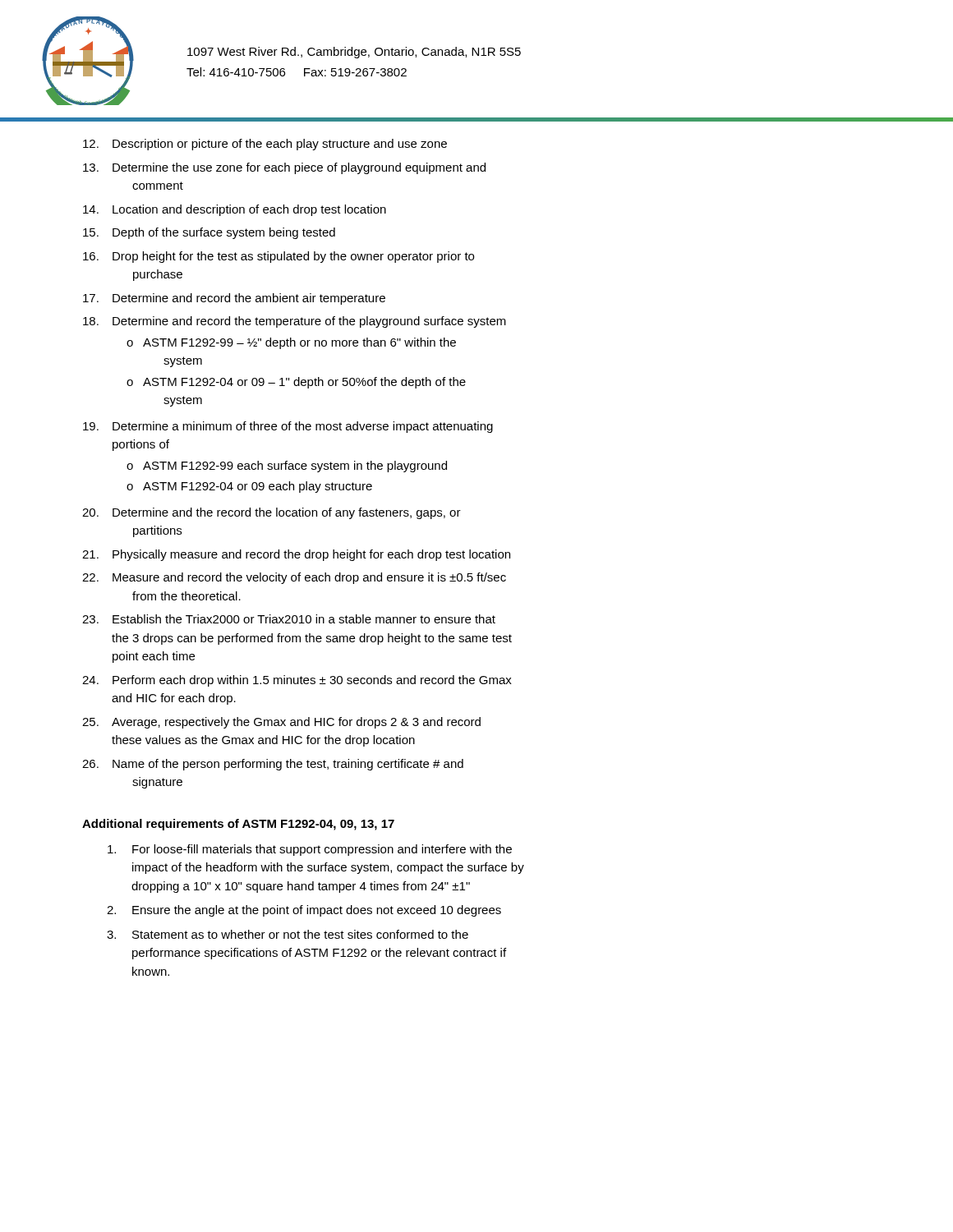The image size is (953, 1232).
Task: Locate the list item with the text "3. Statement as to whether"
Action: pos(306,953)
